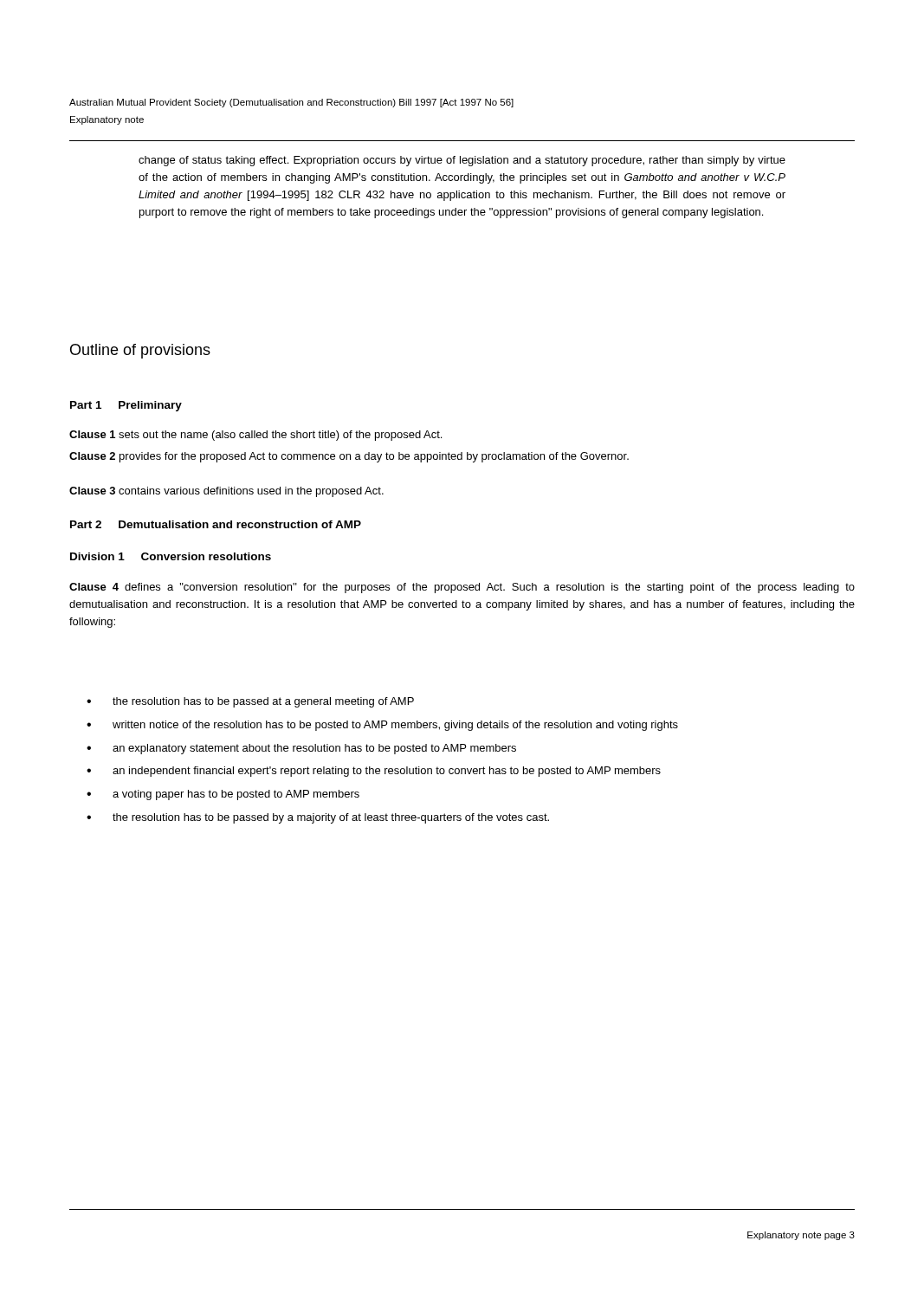Point to the block beginning "• an independent financial expert's"
Viewport: 924px width, 1299px height.
click(x=471, y=771)
